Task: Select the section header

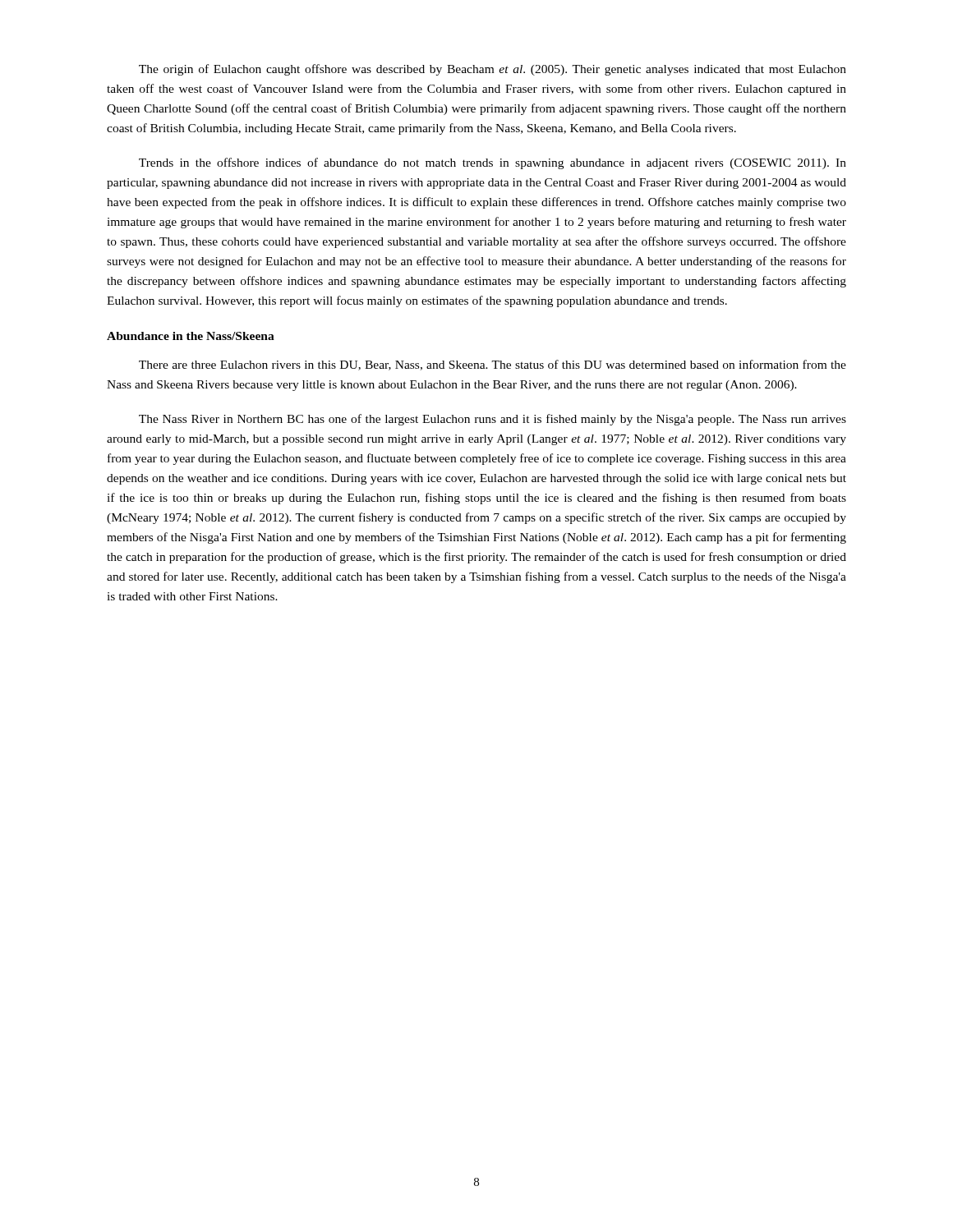Action: (x=191, y=336)
